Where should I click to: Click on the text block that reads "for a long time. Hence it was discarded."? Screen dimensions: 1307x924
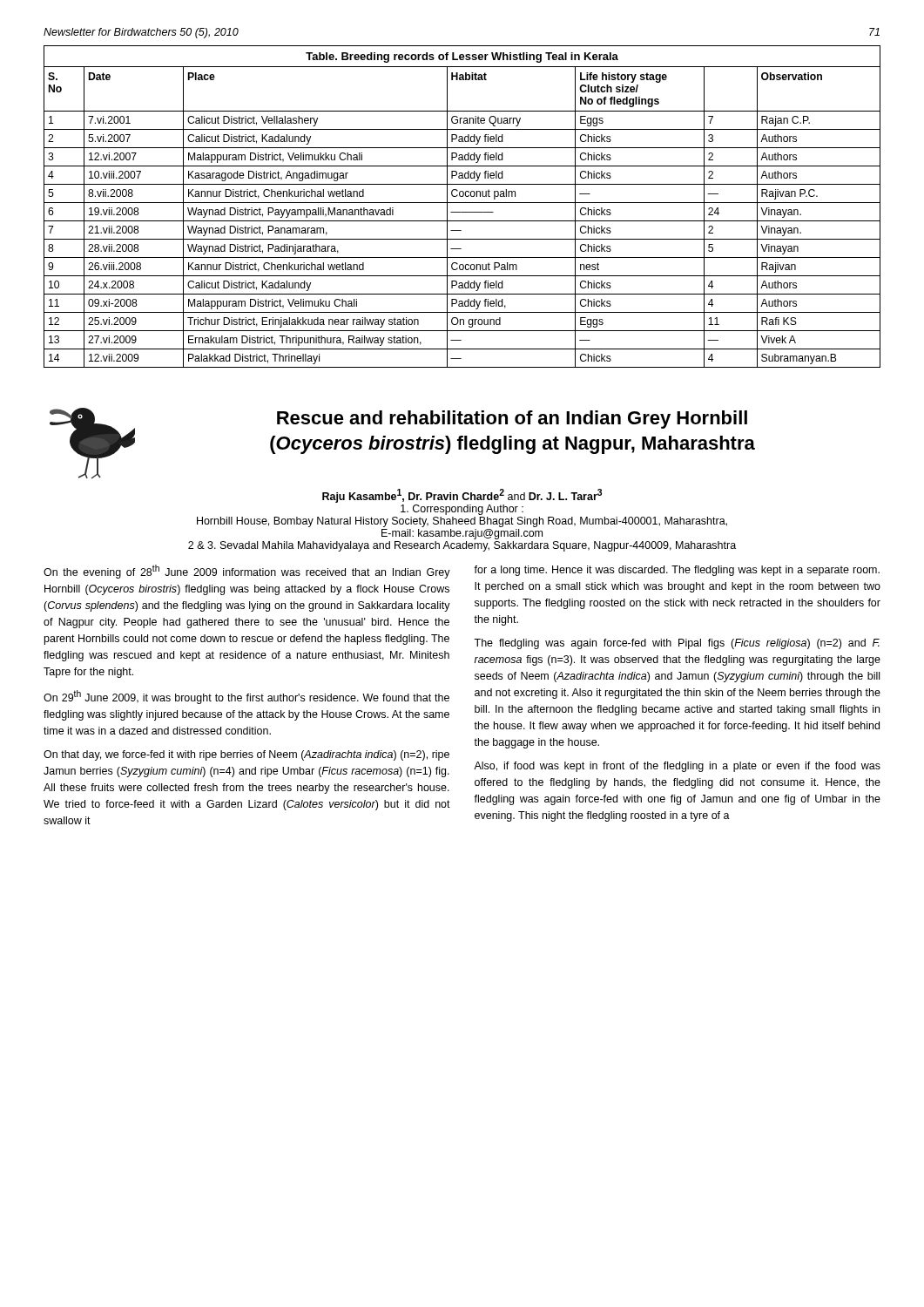677,595
